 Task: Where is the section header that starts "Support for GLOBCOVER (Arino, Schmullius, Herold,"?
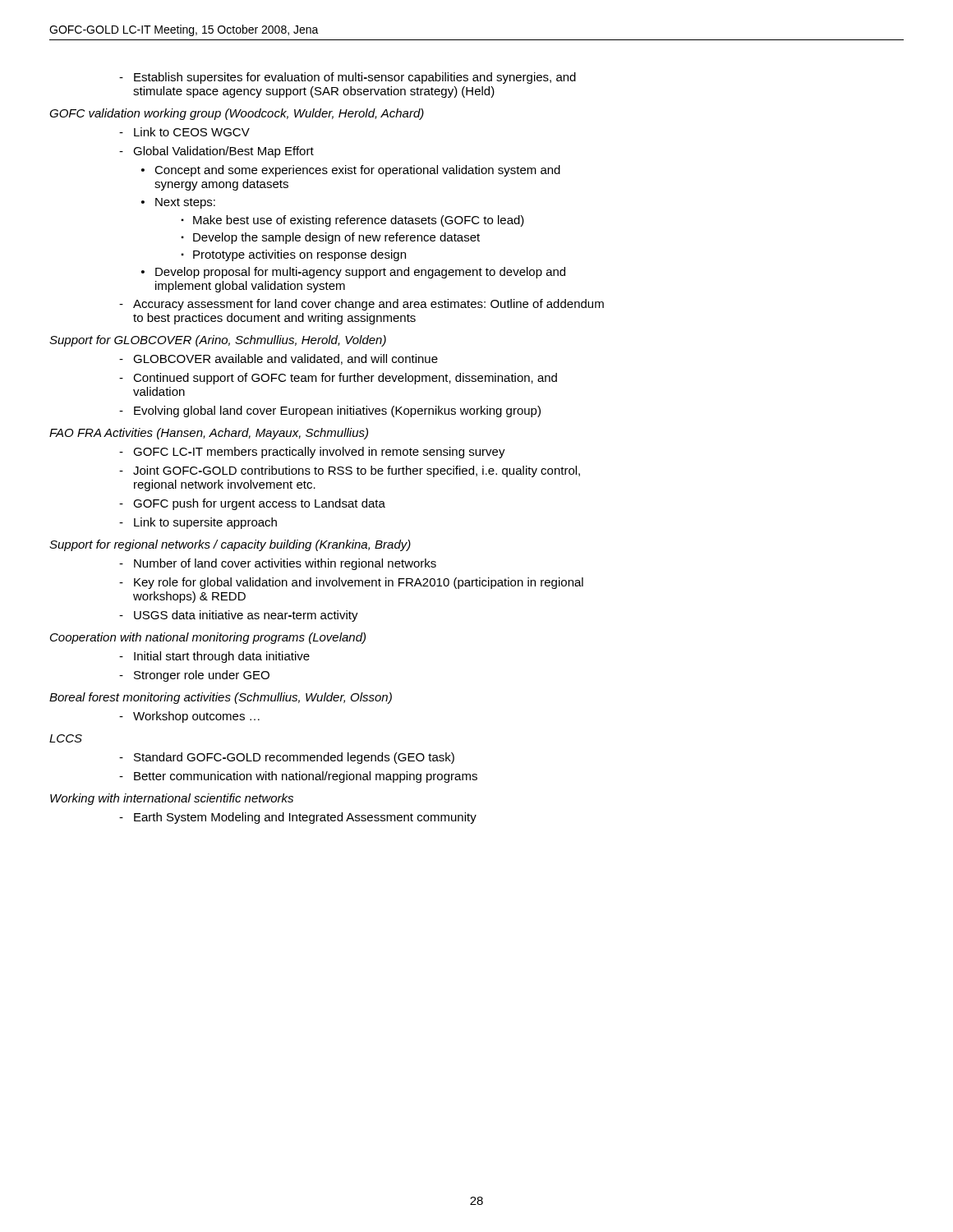coord(218,340)
